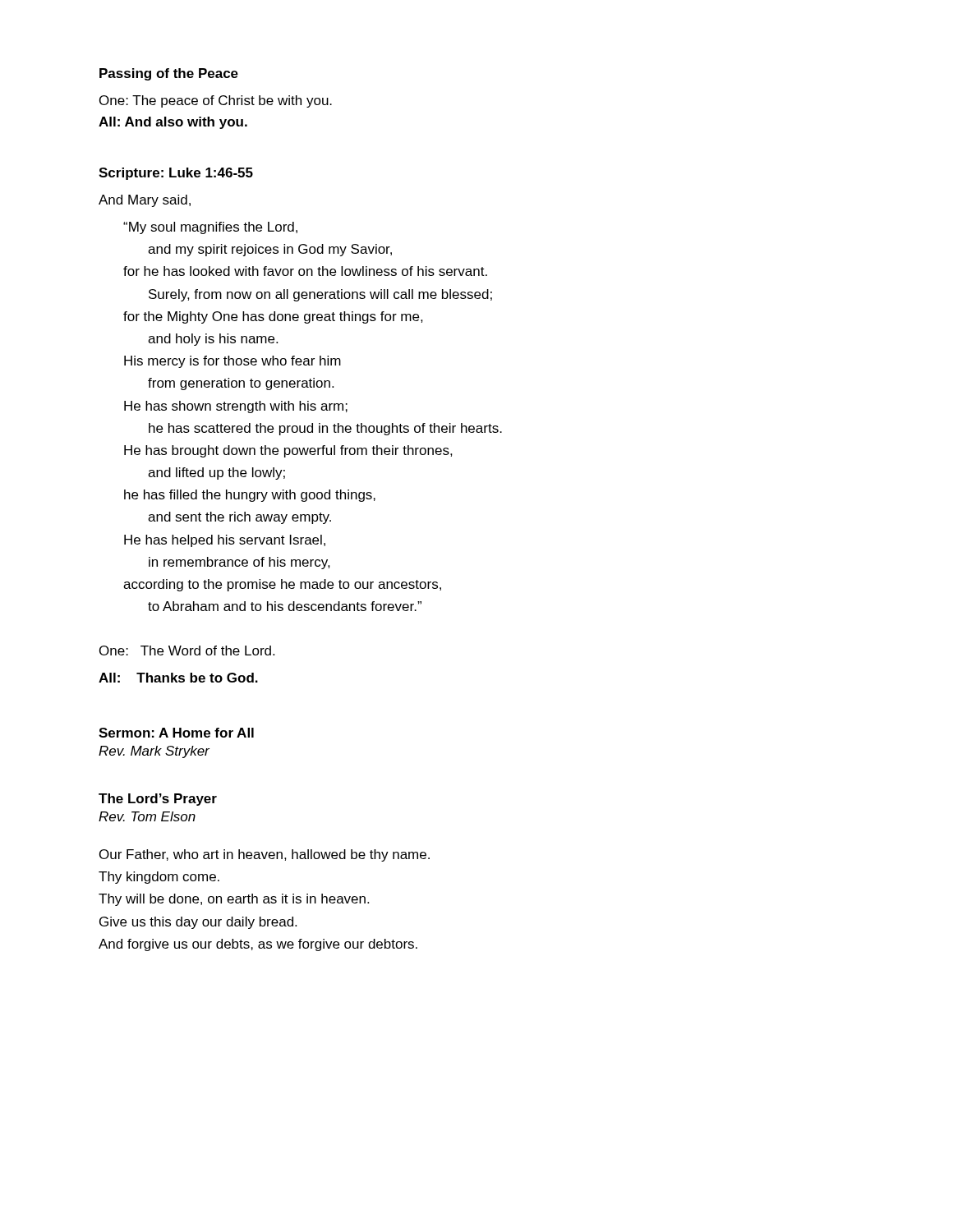Locate the passage starting "Rev. Mark Stryker"
Screen dimensions: 1232x953
click(154, 751)
